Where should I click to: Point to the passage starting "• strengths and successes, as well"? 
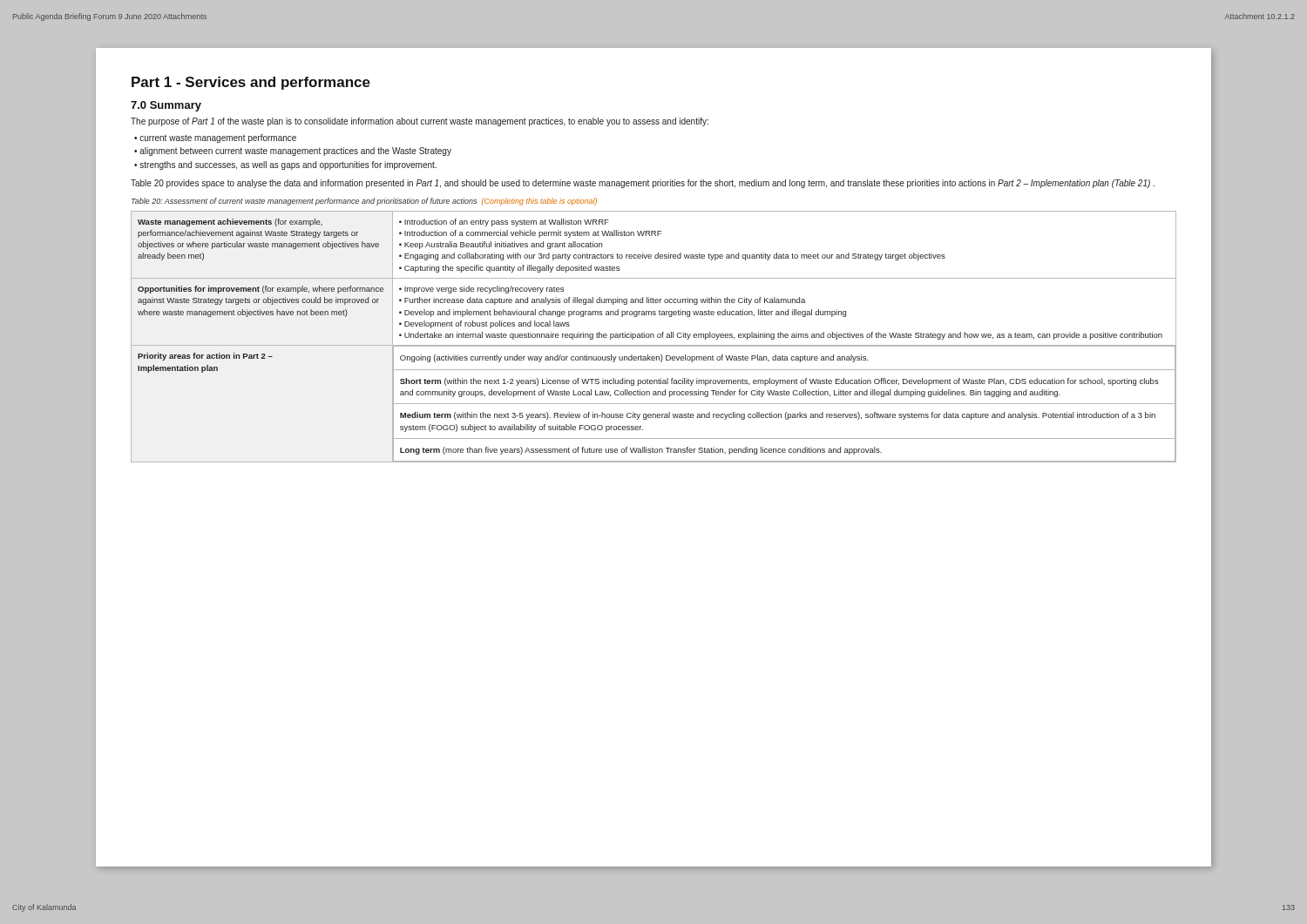[286, 165]
